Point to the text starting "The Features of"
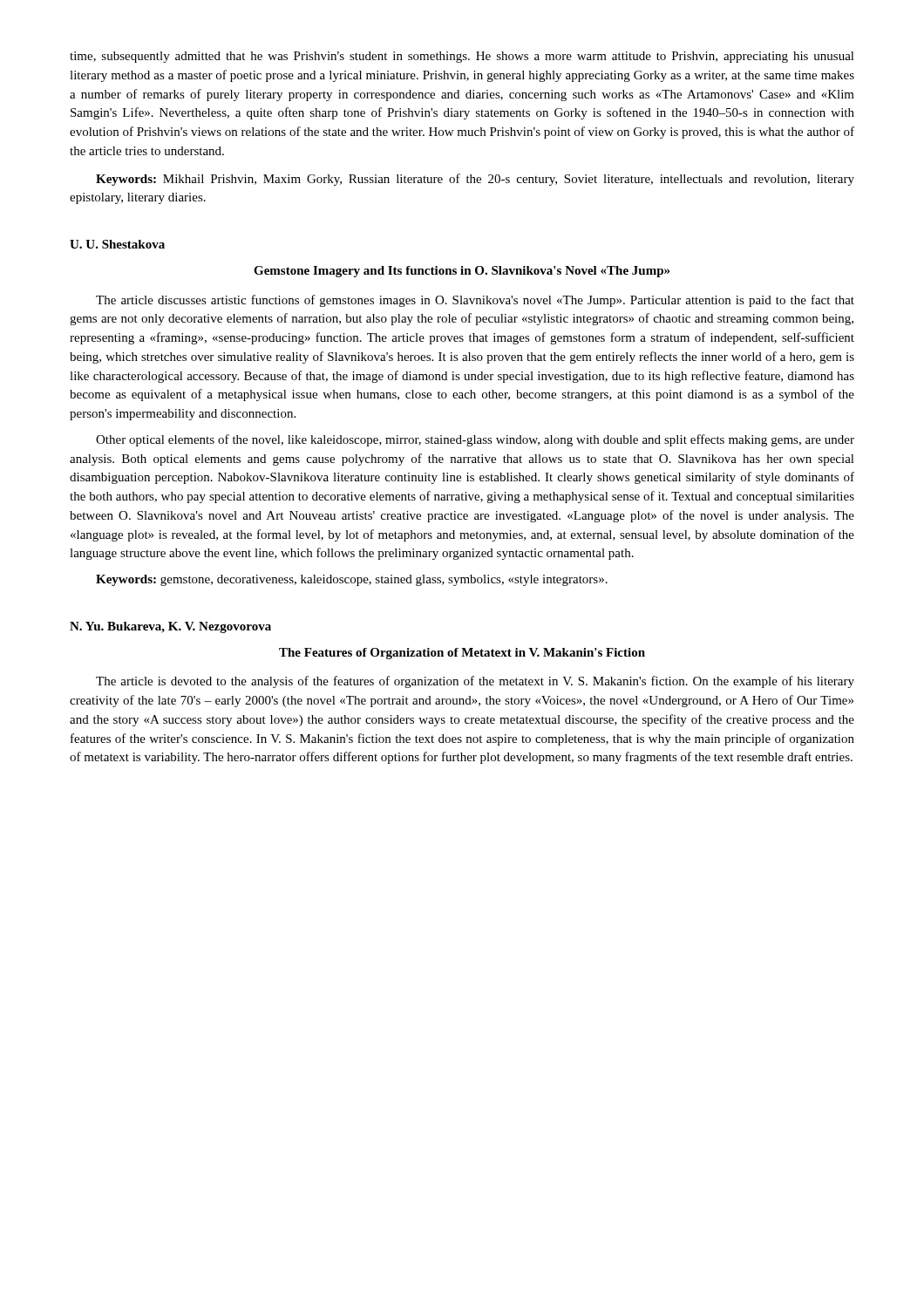 [x=462, y=653]
